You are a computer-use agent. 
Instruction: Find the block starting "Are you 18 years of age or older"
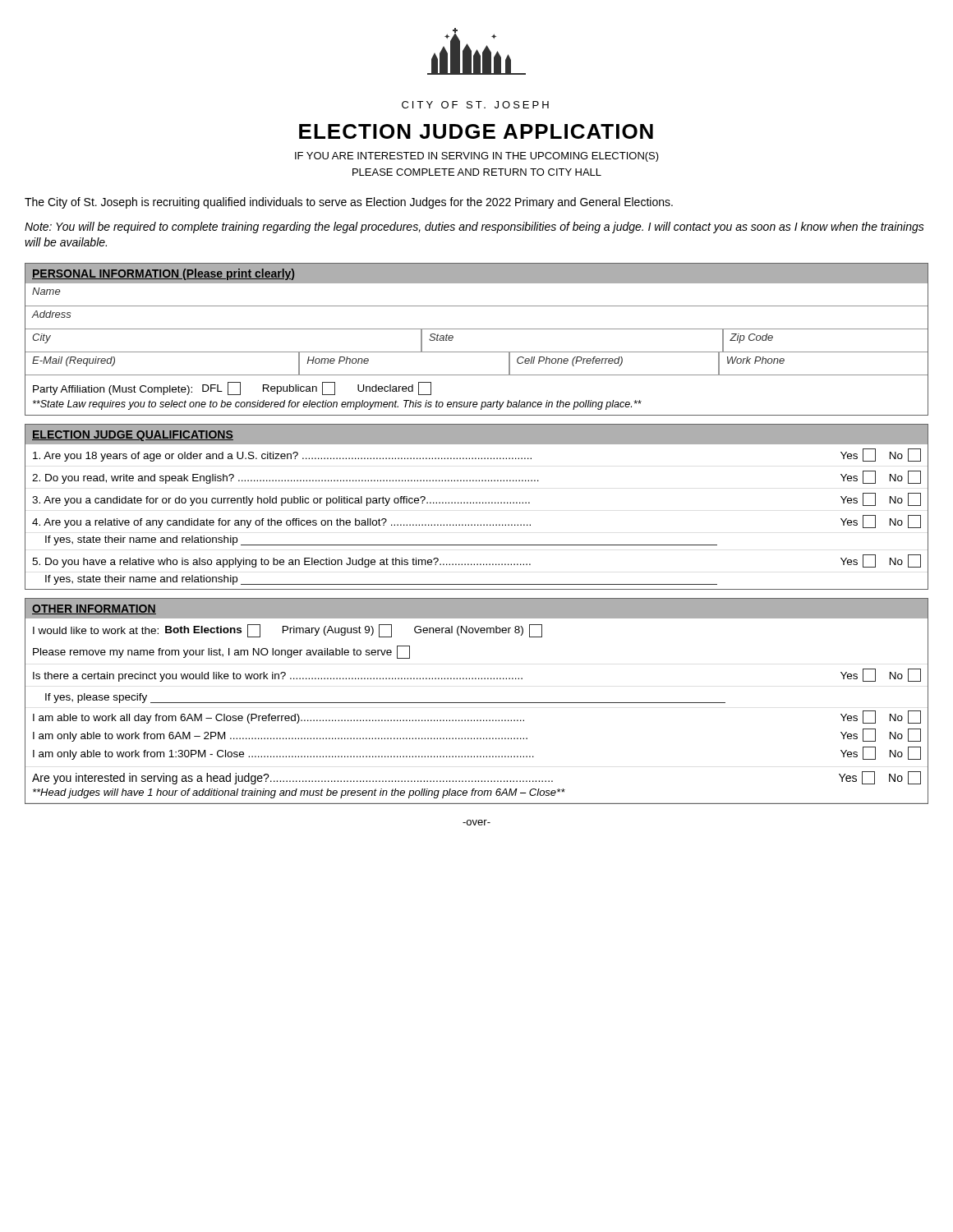tap(476, 455)
